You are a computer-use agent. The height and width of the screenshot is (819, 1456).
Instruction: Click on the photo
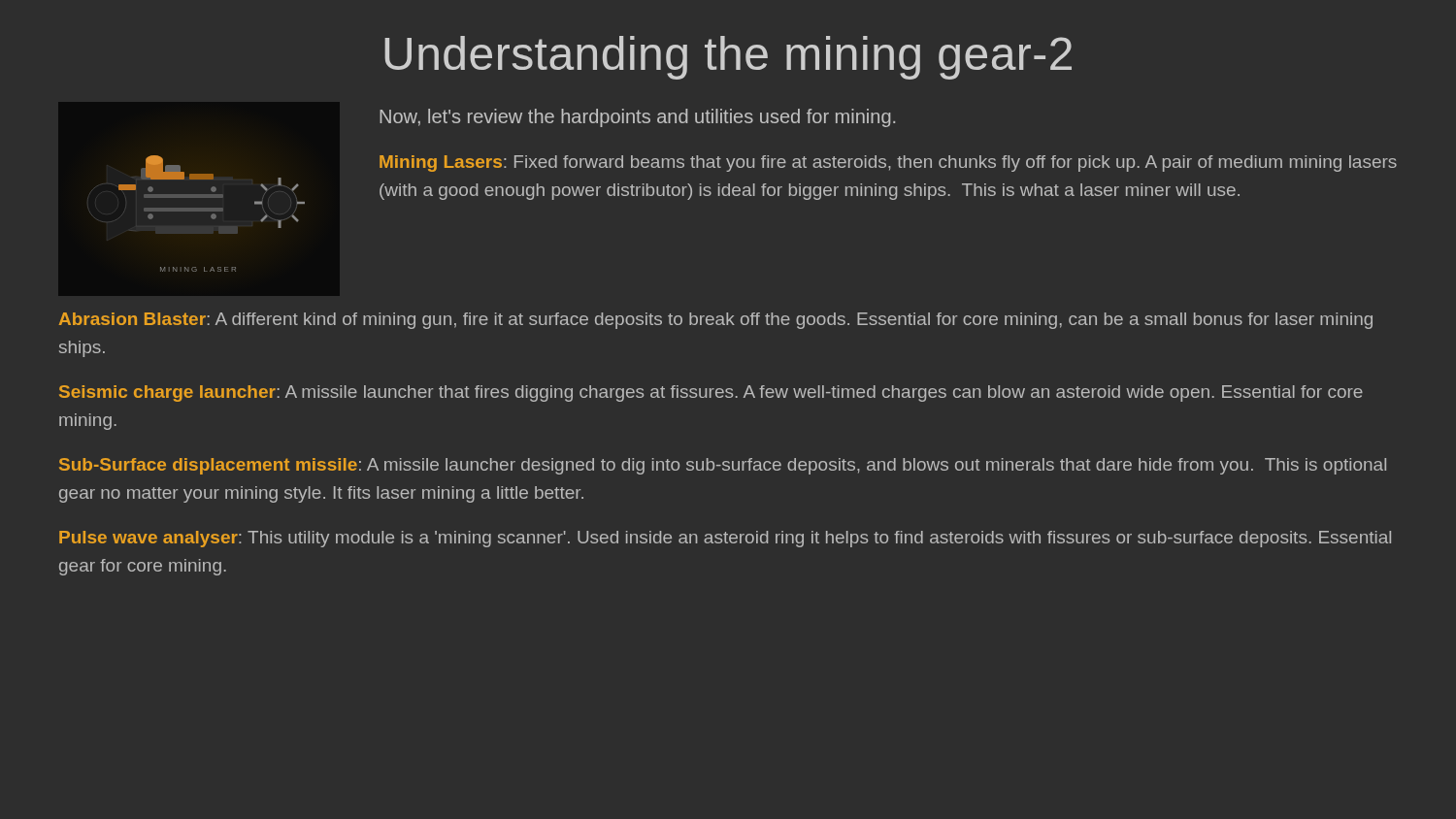[x=199, y=199]
